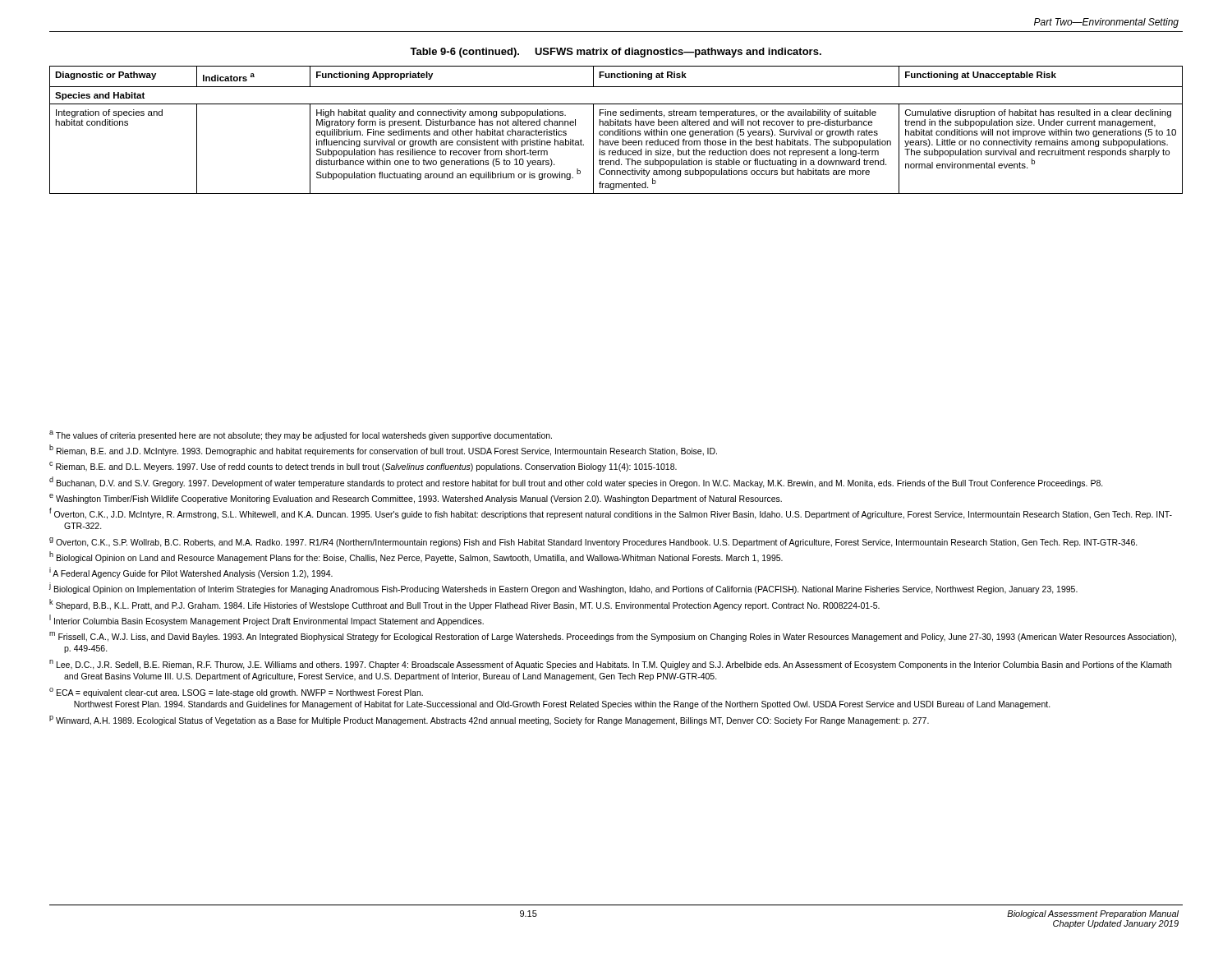The image size is (1232, 953).
Task: Click the passage that begins "c Rieman, B.E."
Action: click(616, 466)
